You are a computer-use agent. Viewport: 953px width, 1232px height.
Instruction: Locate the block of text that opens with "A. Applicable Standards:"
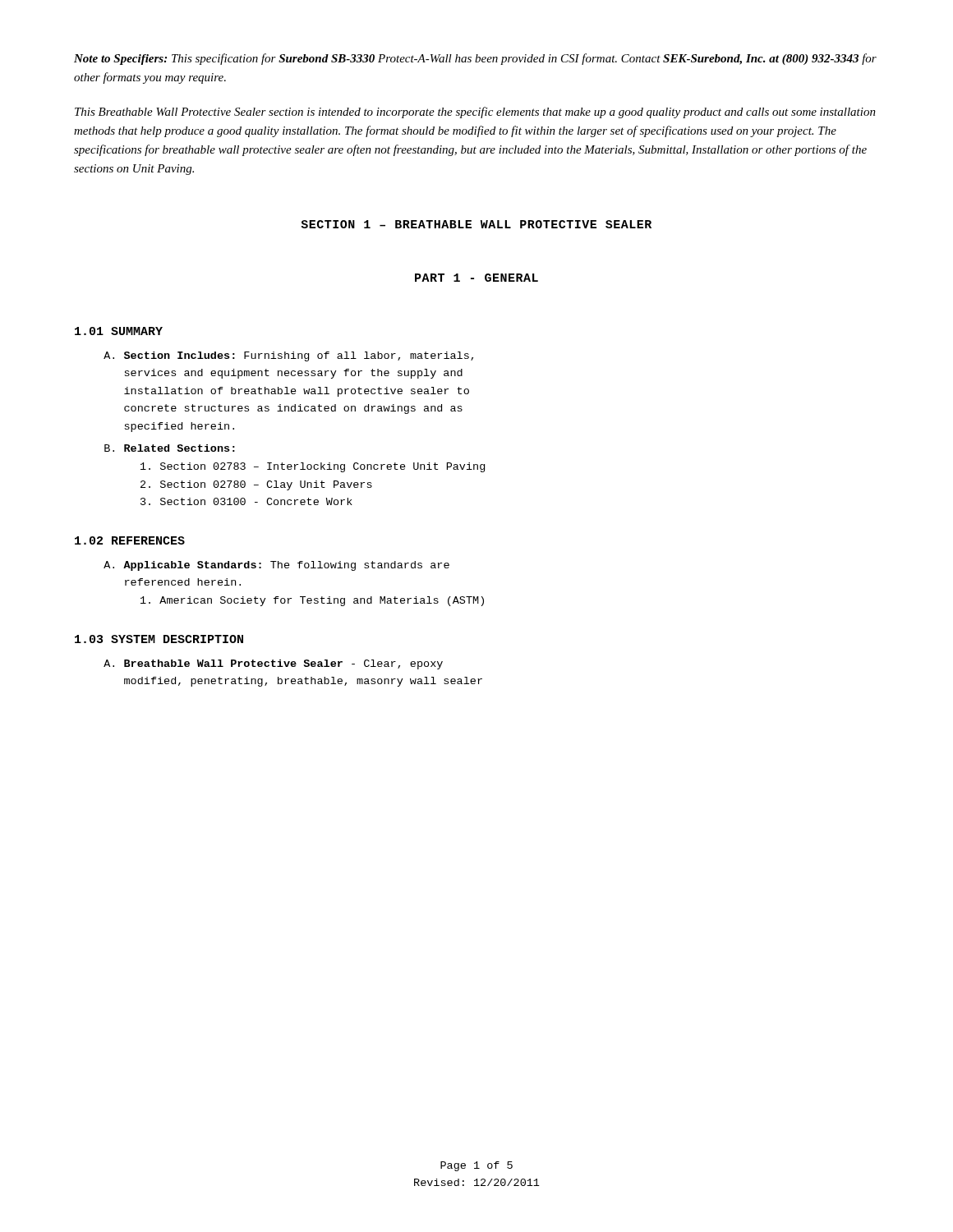pyautogui.click(x=485, y=585)
